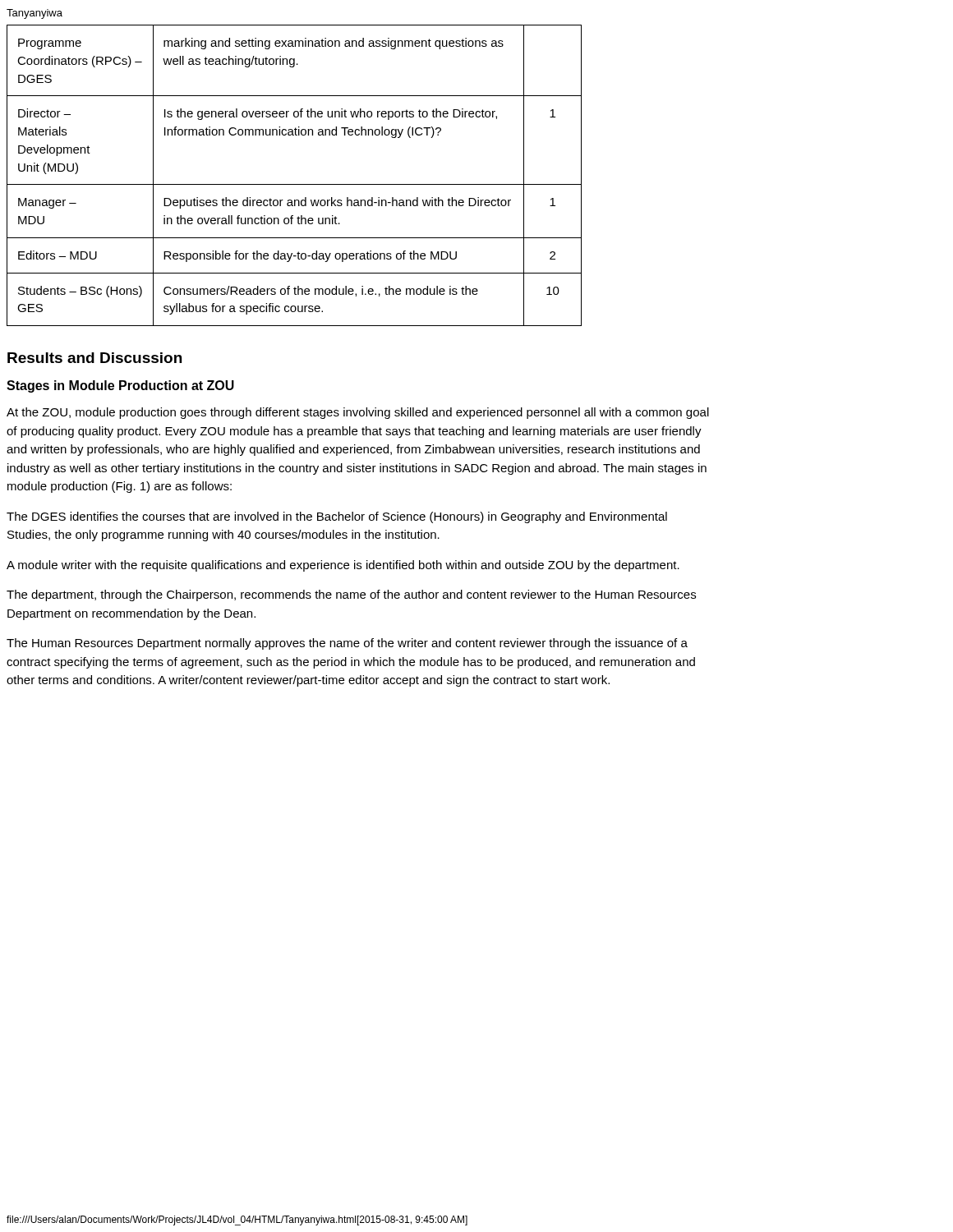Click on the table containing "Deputises the director and"
953x1232 pixels.
point(458,175)
